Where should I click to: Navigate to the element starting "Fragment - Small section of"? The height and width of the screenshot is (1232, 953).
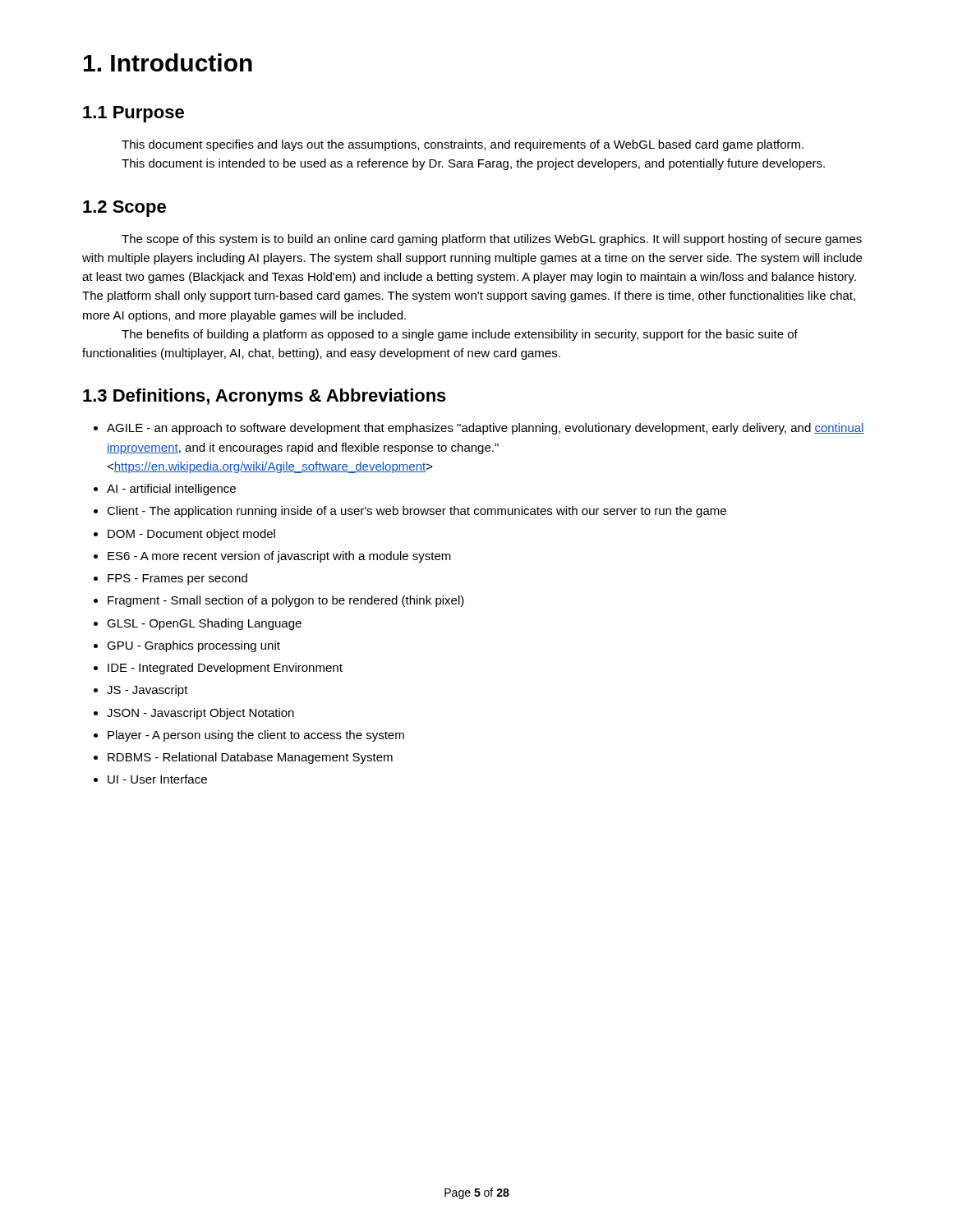[286, 601]
